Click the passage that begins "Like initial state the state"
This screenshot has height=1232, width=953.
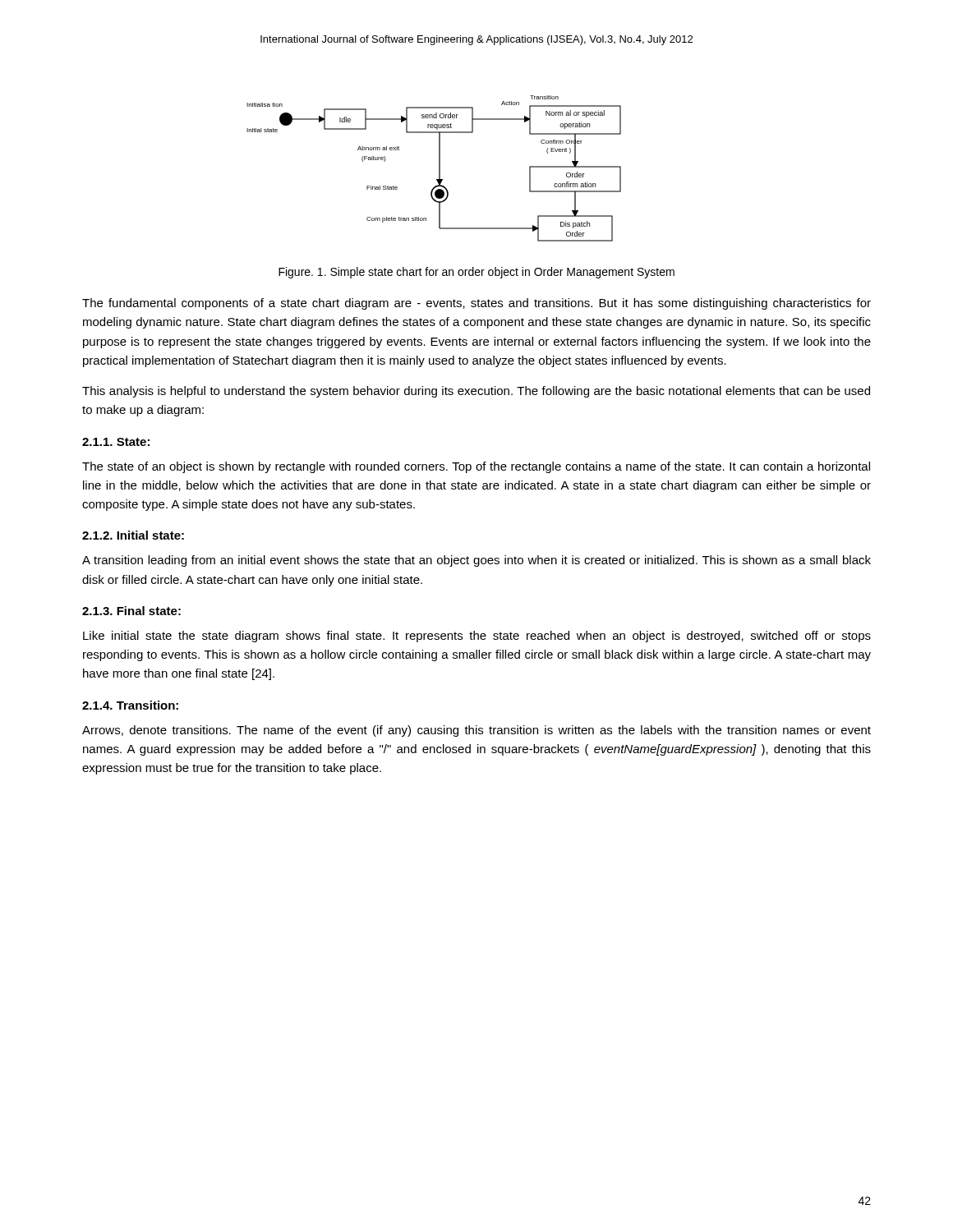(x=476, y=654)
